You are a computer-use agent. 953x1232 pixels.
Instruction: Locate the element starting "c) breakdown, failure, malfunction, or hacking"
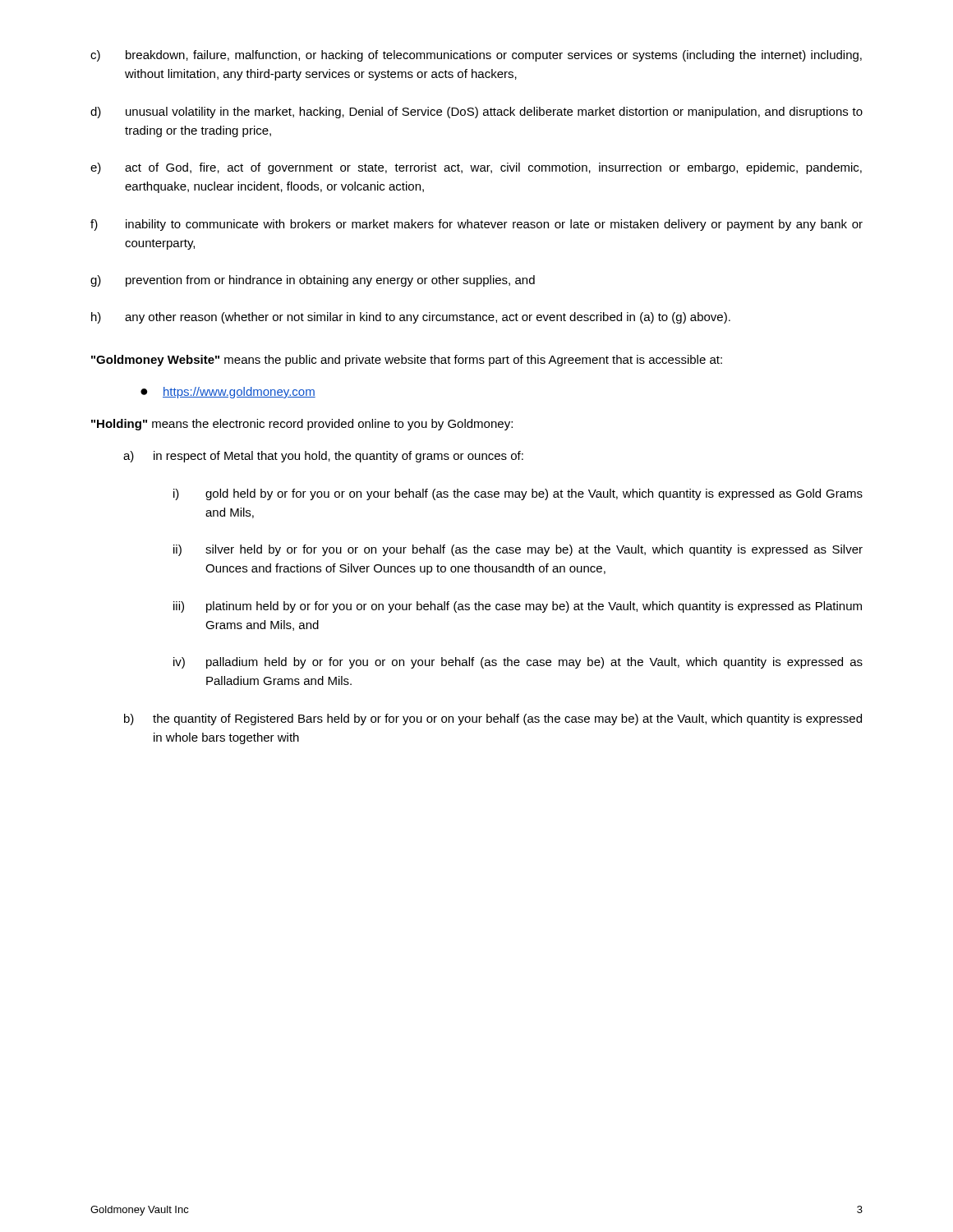coord(476,64)
